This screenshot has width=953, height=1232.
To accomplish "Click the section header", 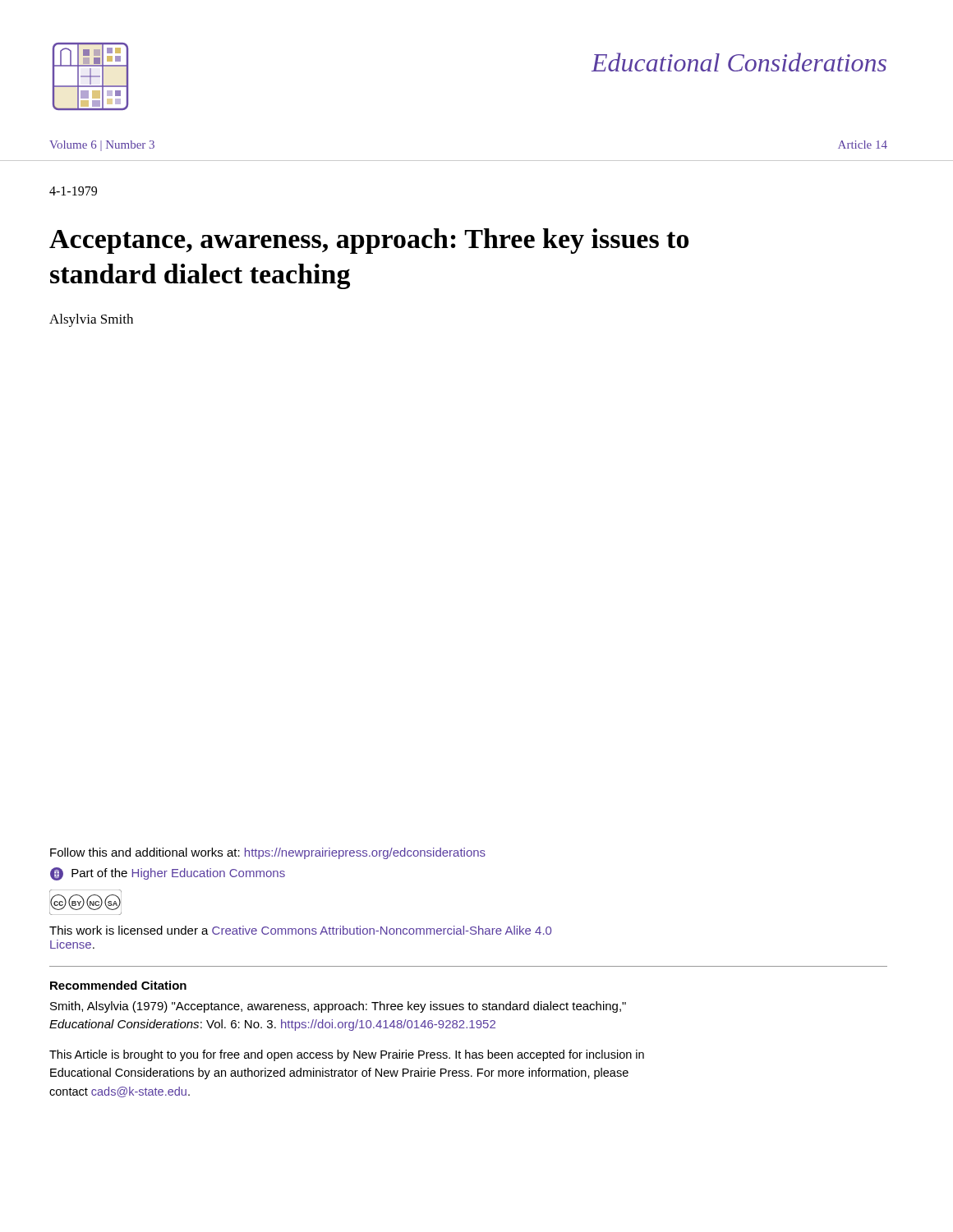I will tap(118, 985).
